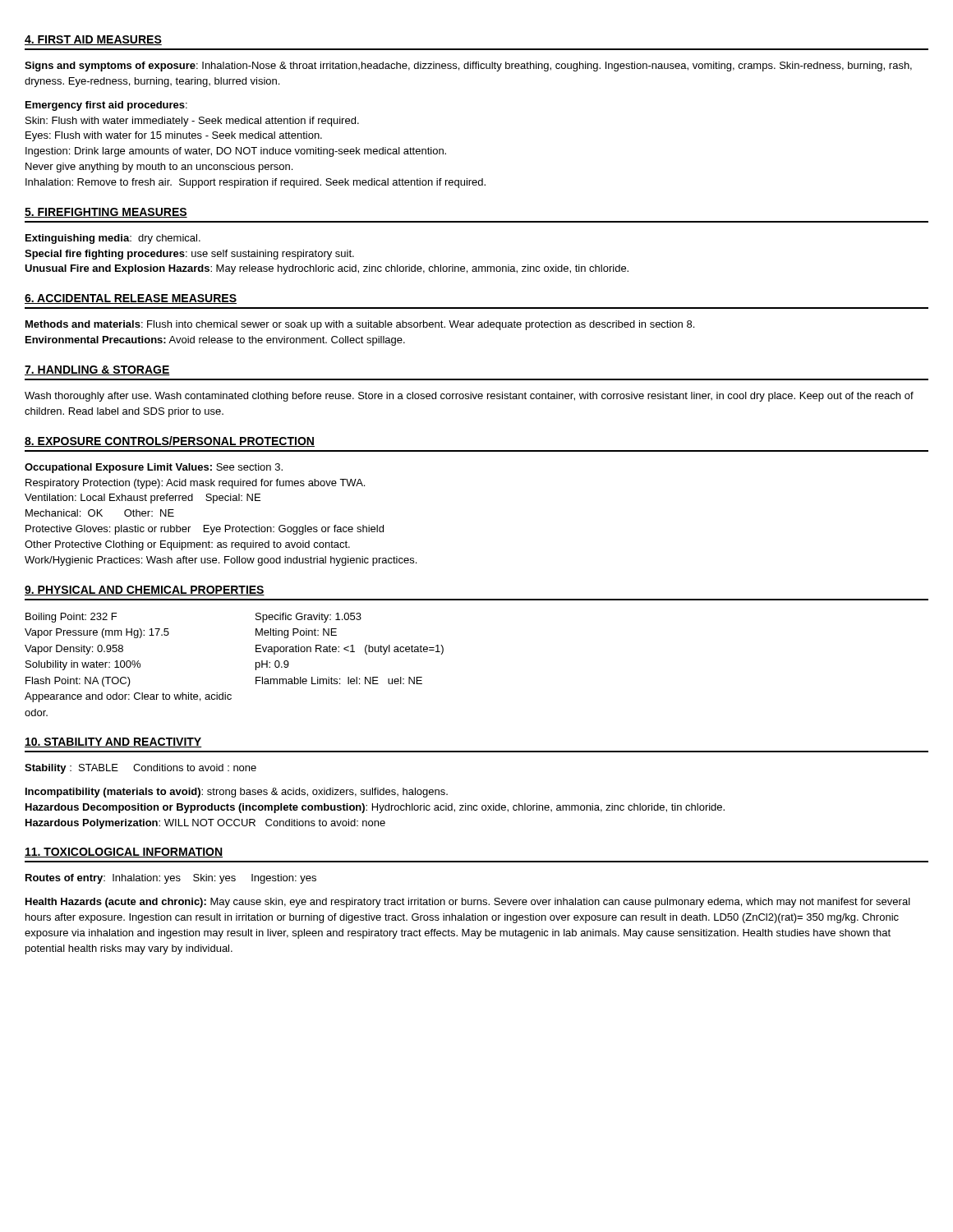953x1232 pixels.
Task: Locate the section header that reads "7. HANDLING & STORAGE"
Action: coord(97,370)
